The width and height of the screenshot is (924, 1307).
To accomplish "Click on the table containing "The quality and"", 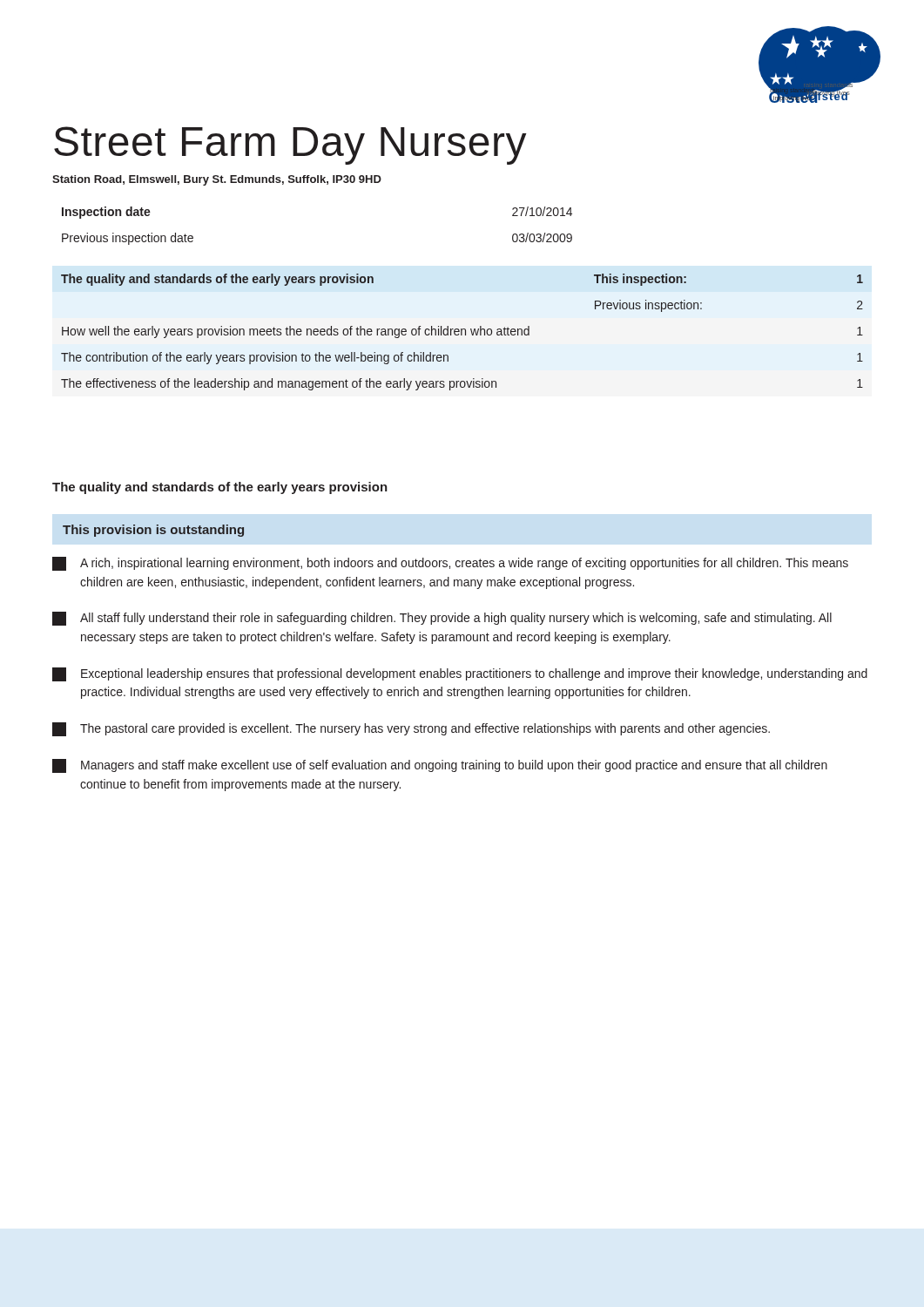I will click(x=462, y=331).
